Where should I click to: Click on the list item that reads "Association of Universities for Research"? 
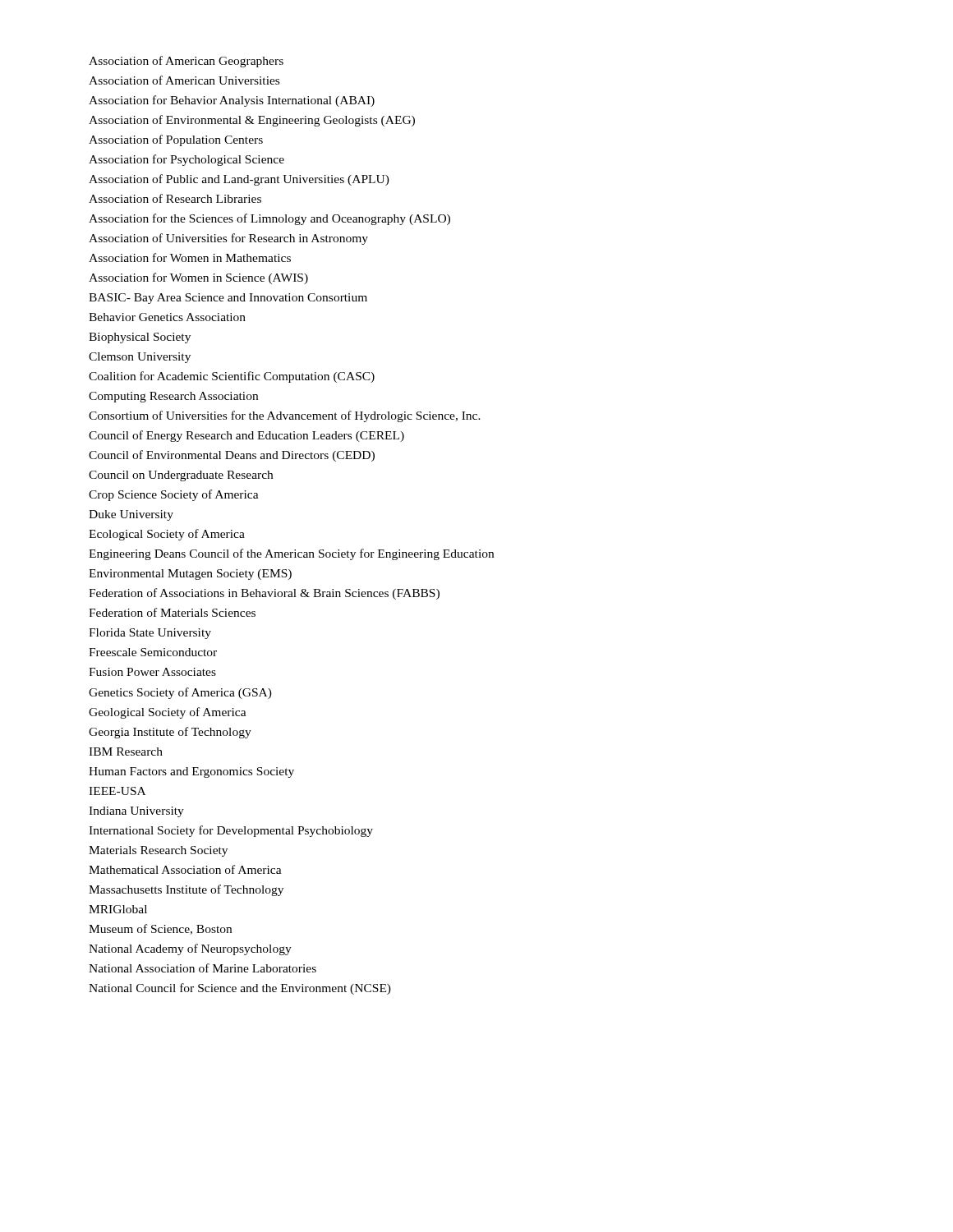pyautogui.click(x=228, y=238)
